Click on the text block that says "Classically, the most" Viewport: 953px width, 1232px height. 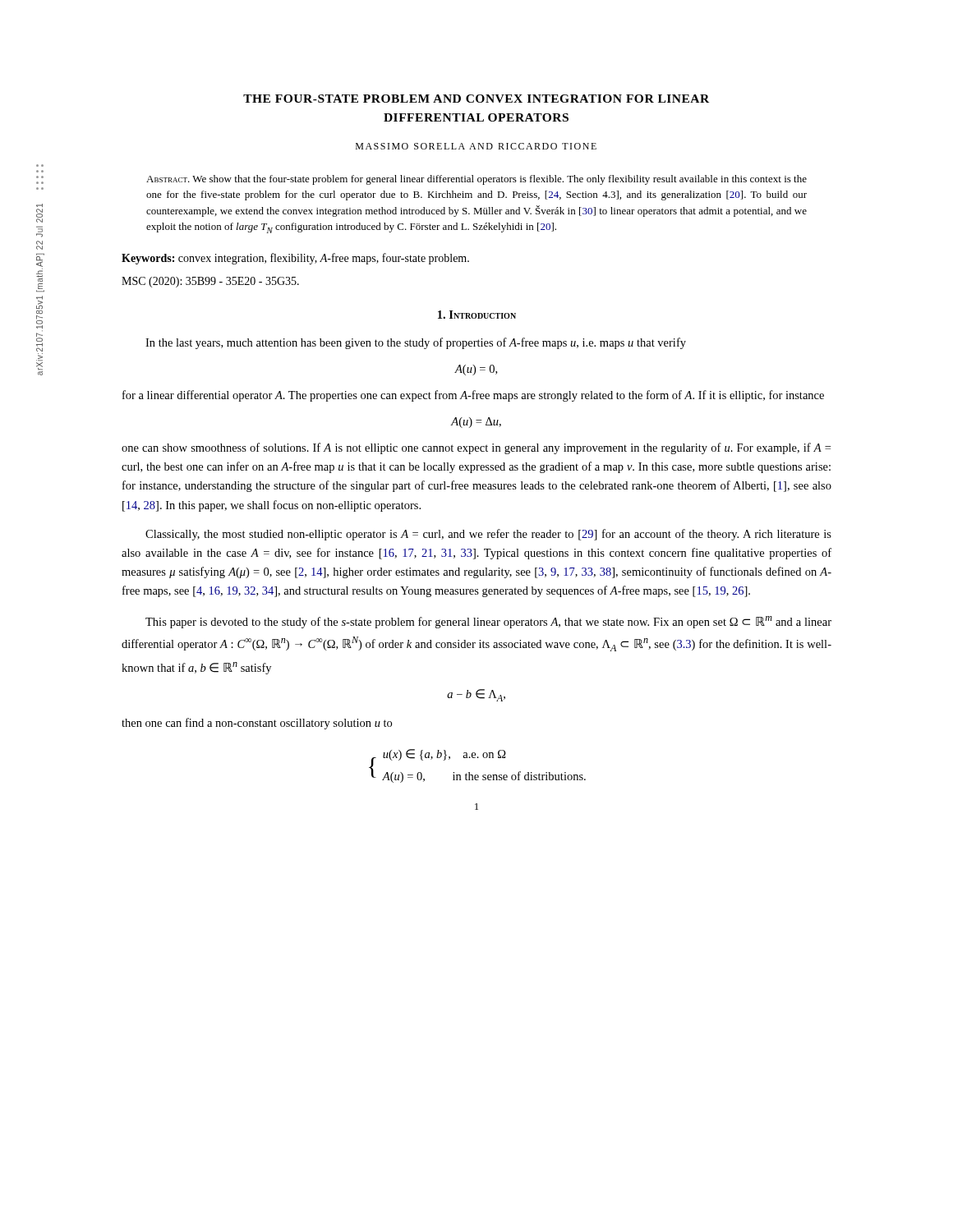[476, 562]
